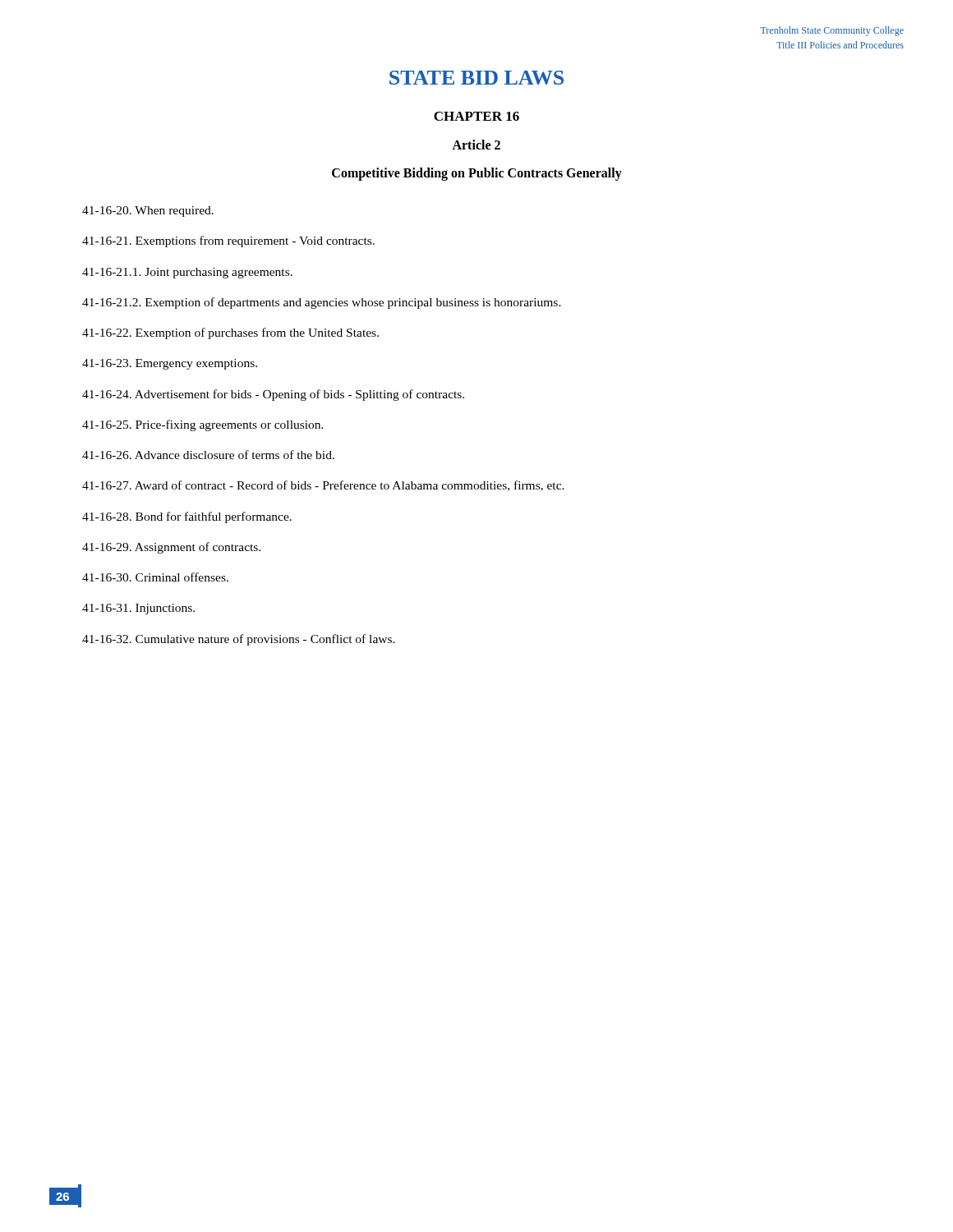Click on the list item with the text "41-16-22. Exemption of"
Viewport: 953px width, 1232px height.
pos(231,332)
